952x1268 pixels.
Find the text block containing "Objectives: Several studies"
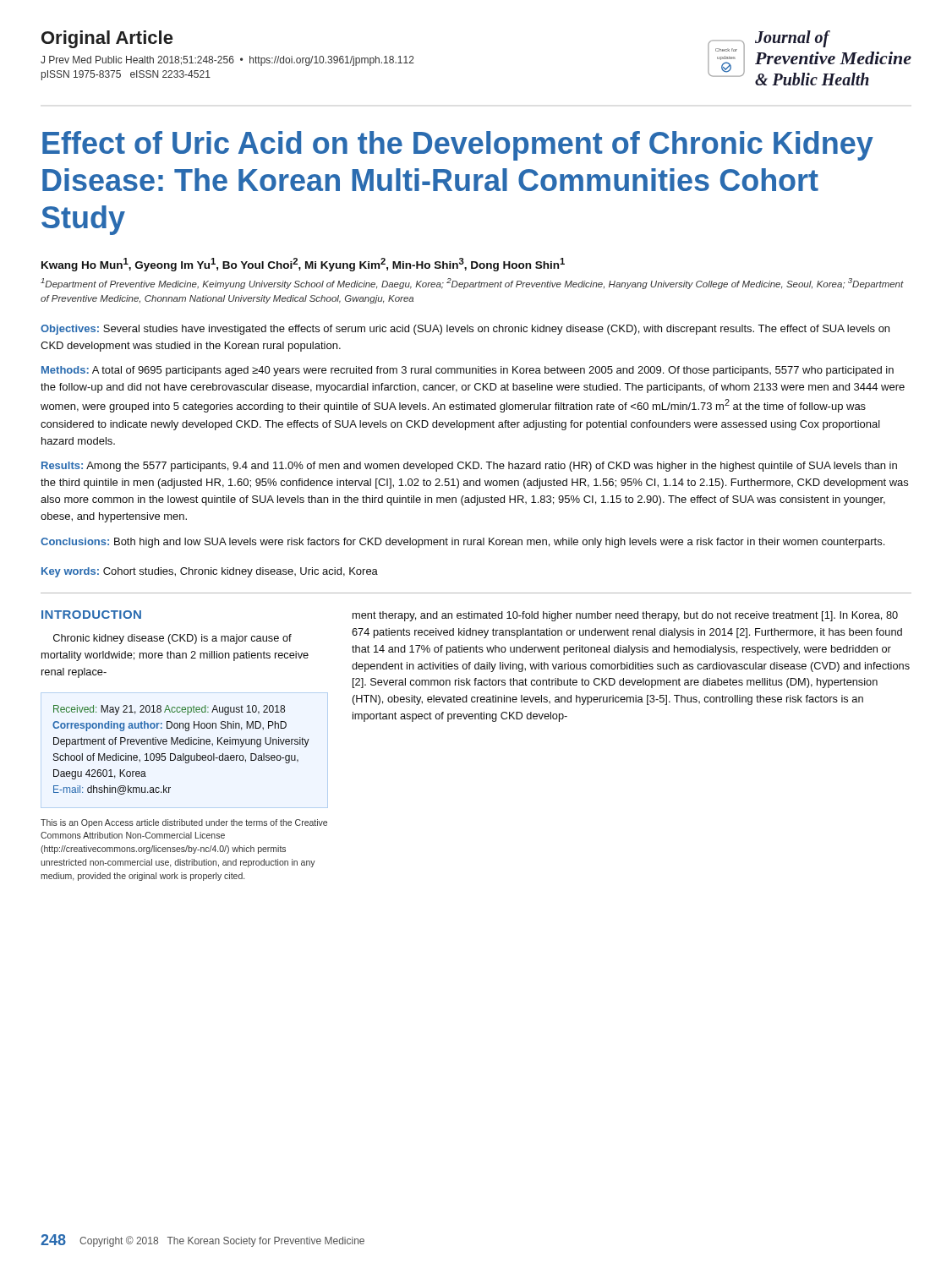click(x=465, y=337)
